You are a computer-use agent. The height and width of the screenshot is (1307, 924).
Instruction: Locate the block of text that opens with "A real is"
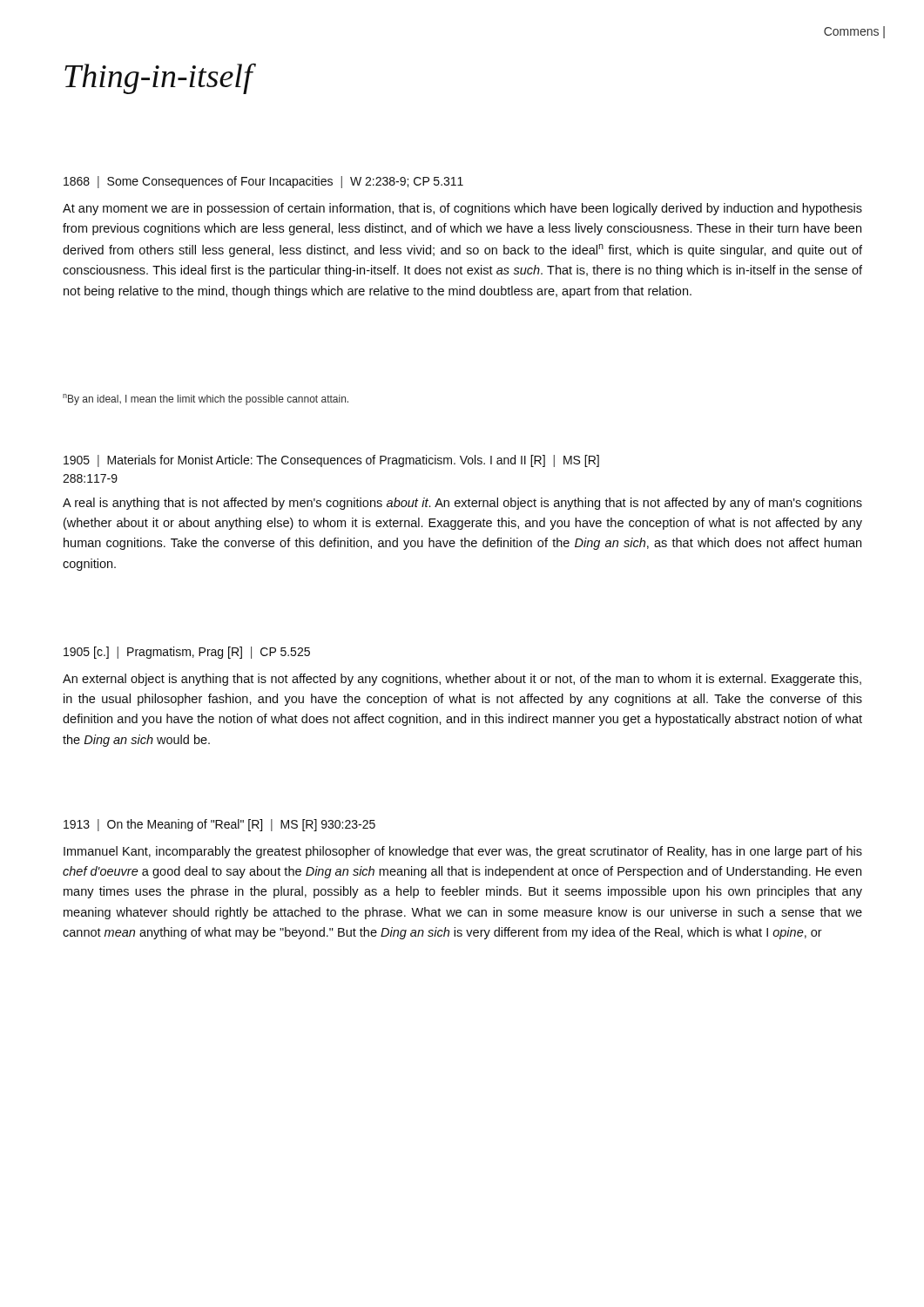462,533
